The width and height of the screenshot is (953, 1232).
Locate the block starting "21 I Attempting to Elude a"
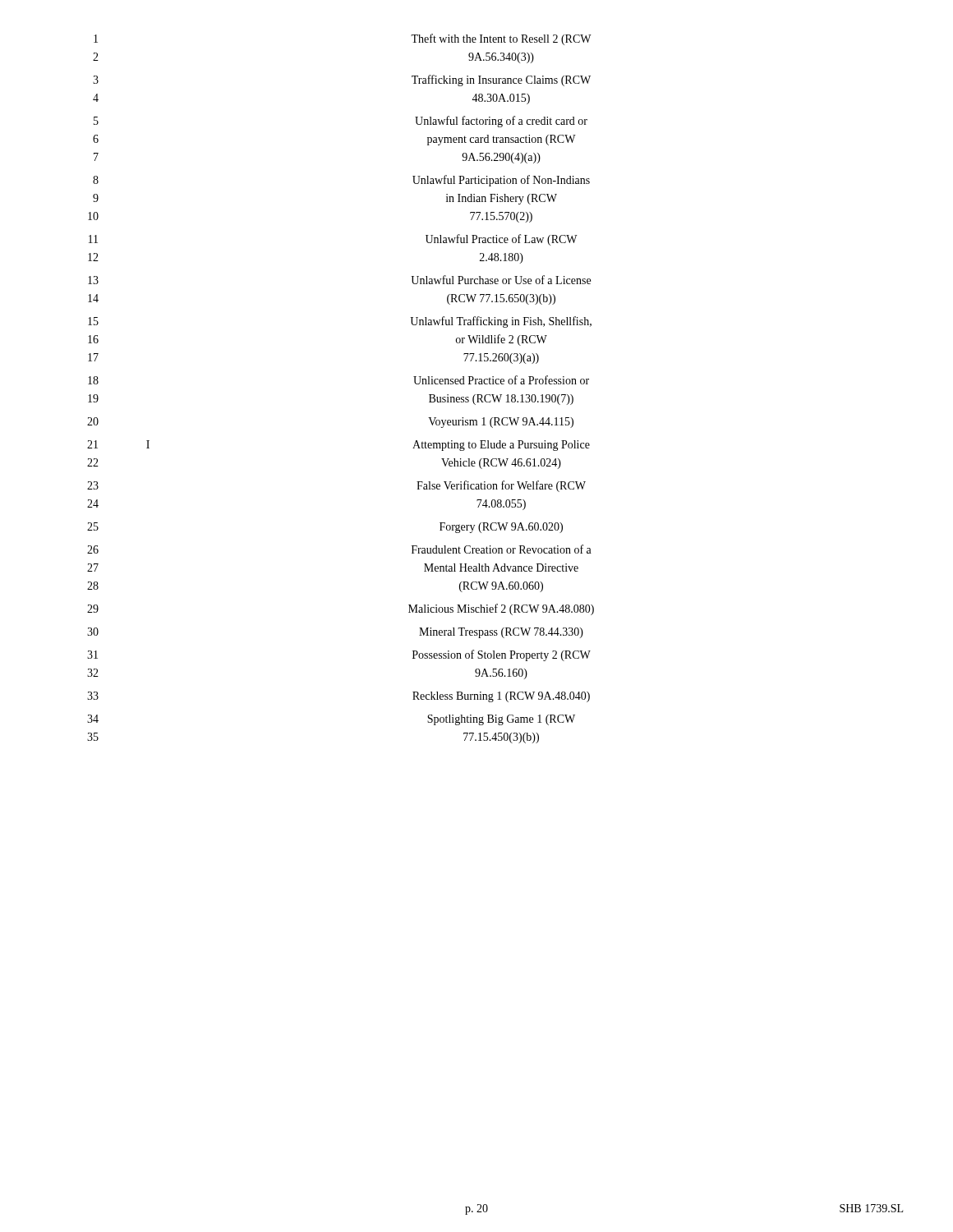pos(476,445)
